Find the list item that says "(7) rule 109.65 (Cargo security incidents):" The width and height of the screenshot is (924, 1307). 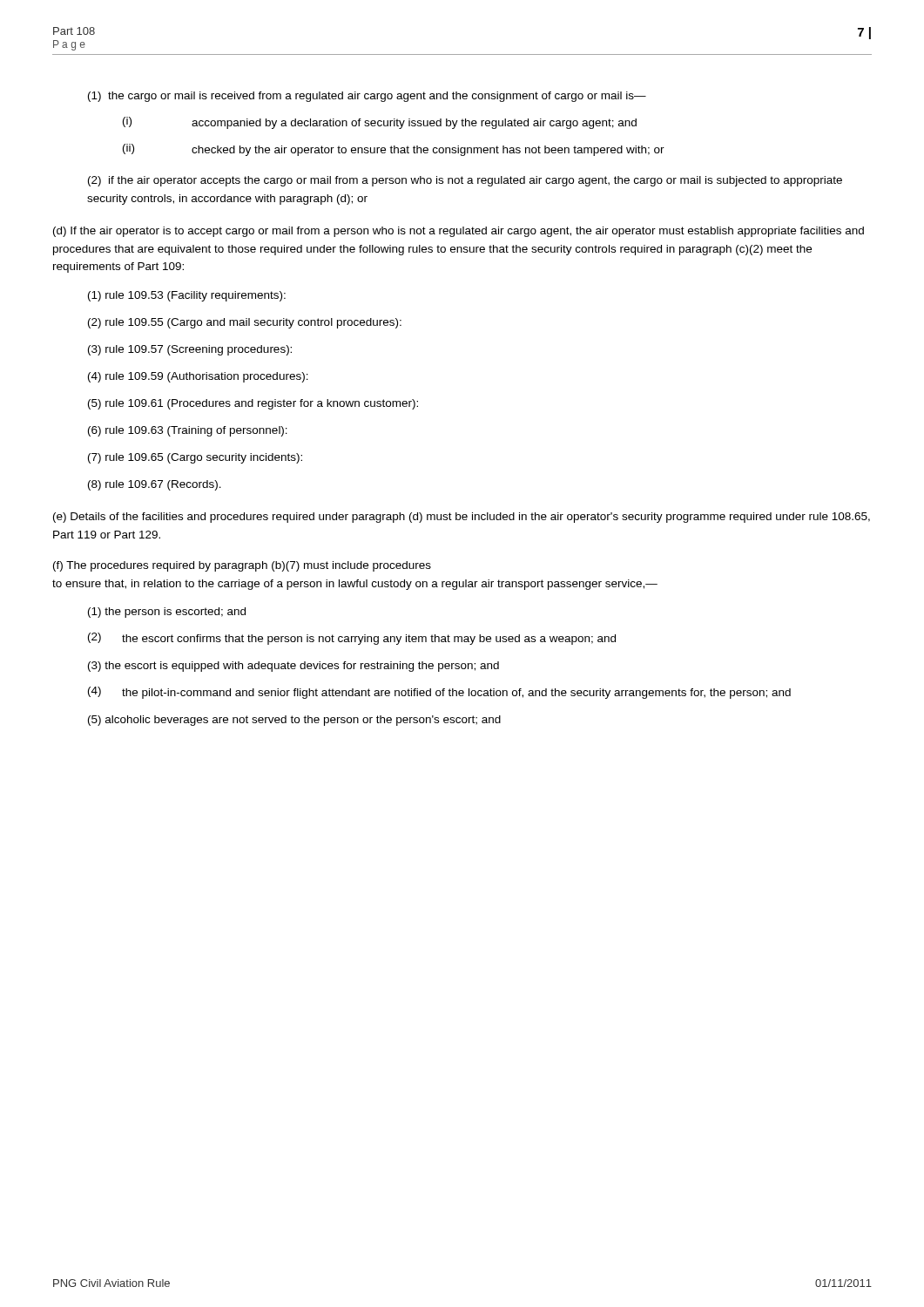click(x=195, y=457)
